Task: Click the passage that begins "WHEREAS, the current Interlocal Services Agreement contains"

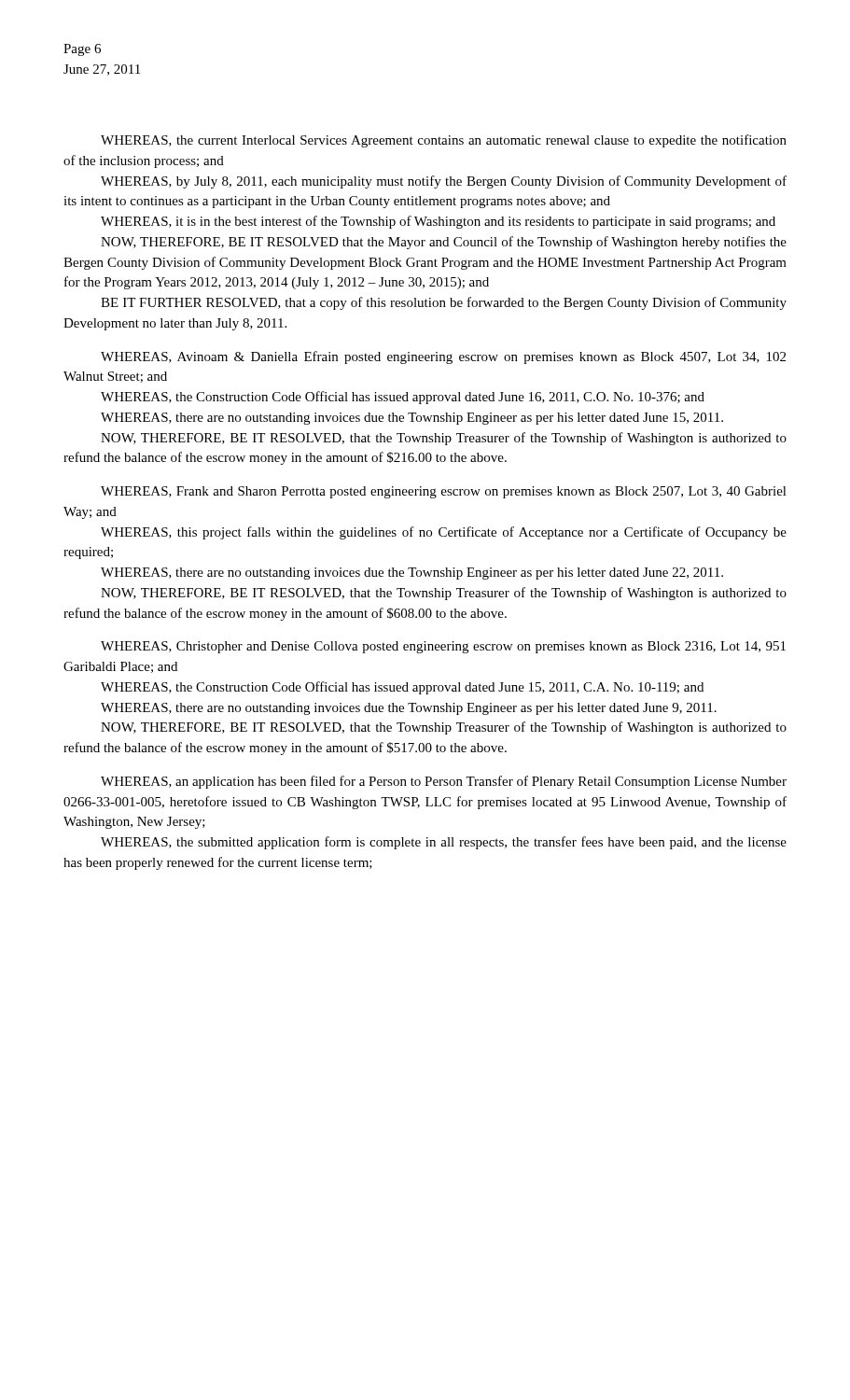Action: 425,502
